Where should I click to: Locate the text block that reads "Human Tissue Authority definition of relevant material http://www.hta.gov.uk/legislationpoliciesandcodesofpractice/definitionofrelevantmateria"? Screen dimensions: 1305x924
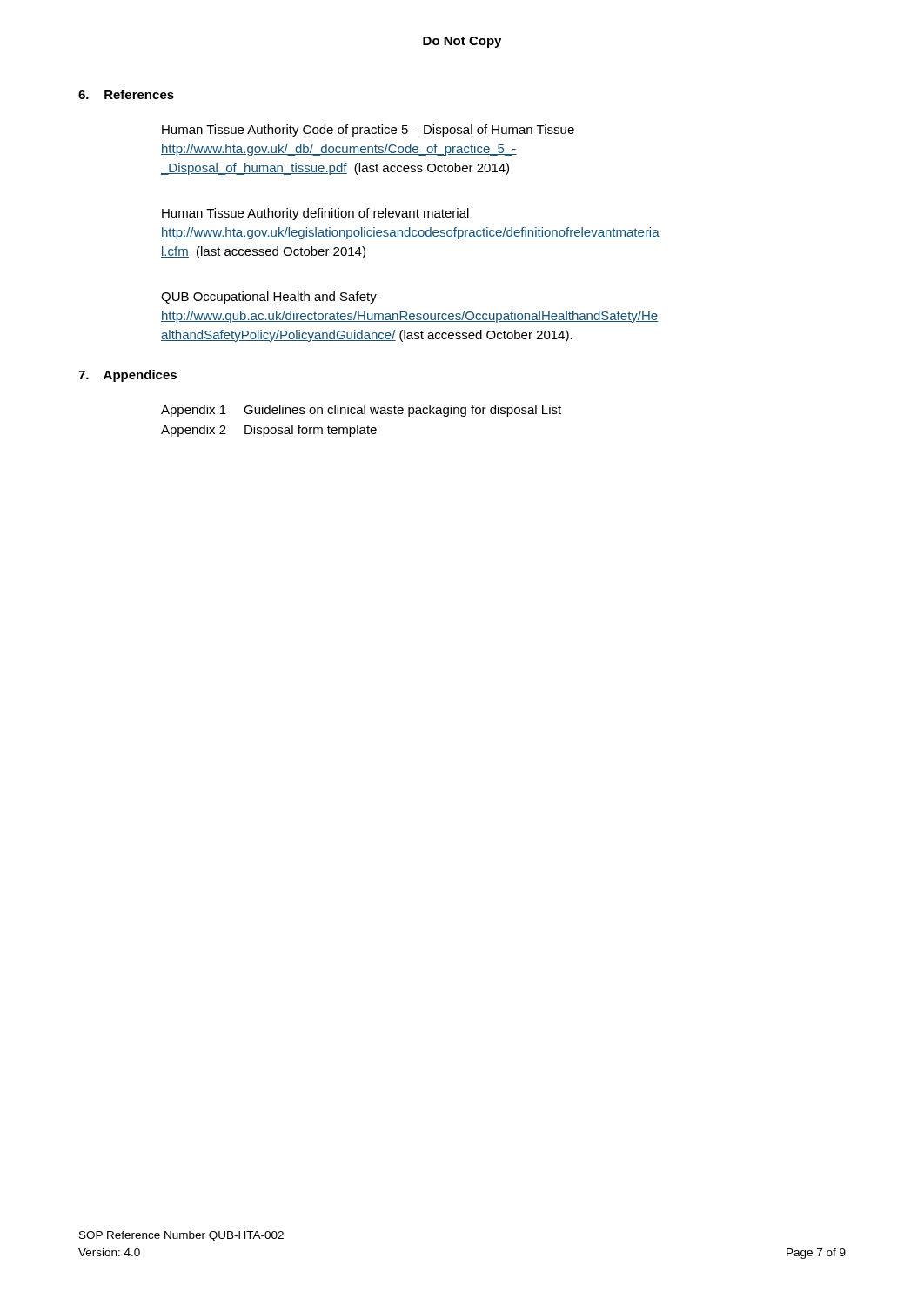click(410, 232)
